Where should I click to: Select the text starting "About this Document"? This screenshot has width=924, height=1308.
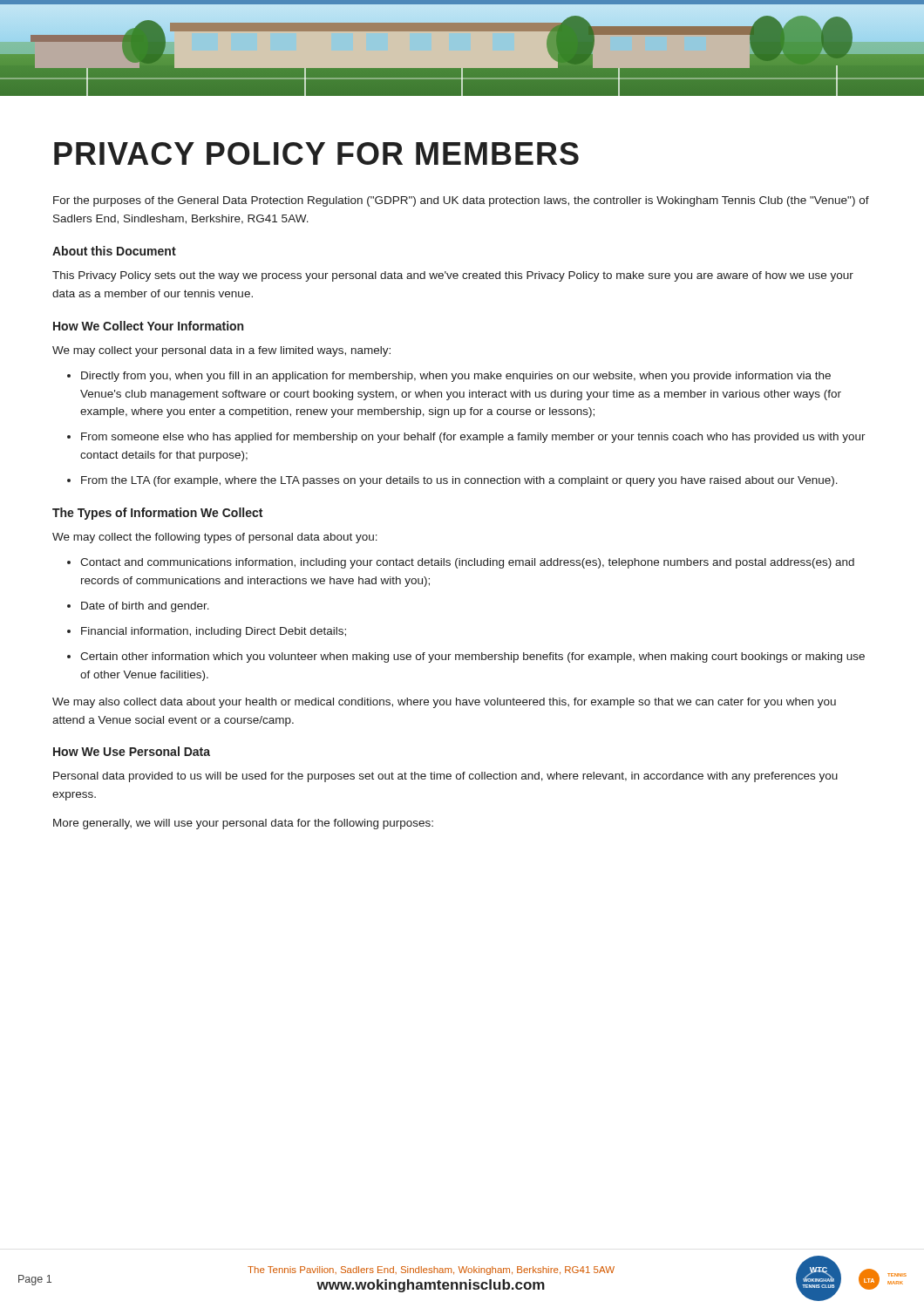(114, 251)
